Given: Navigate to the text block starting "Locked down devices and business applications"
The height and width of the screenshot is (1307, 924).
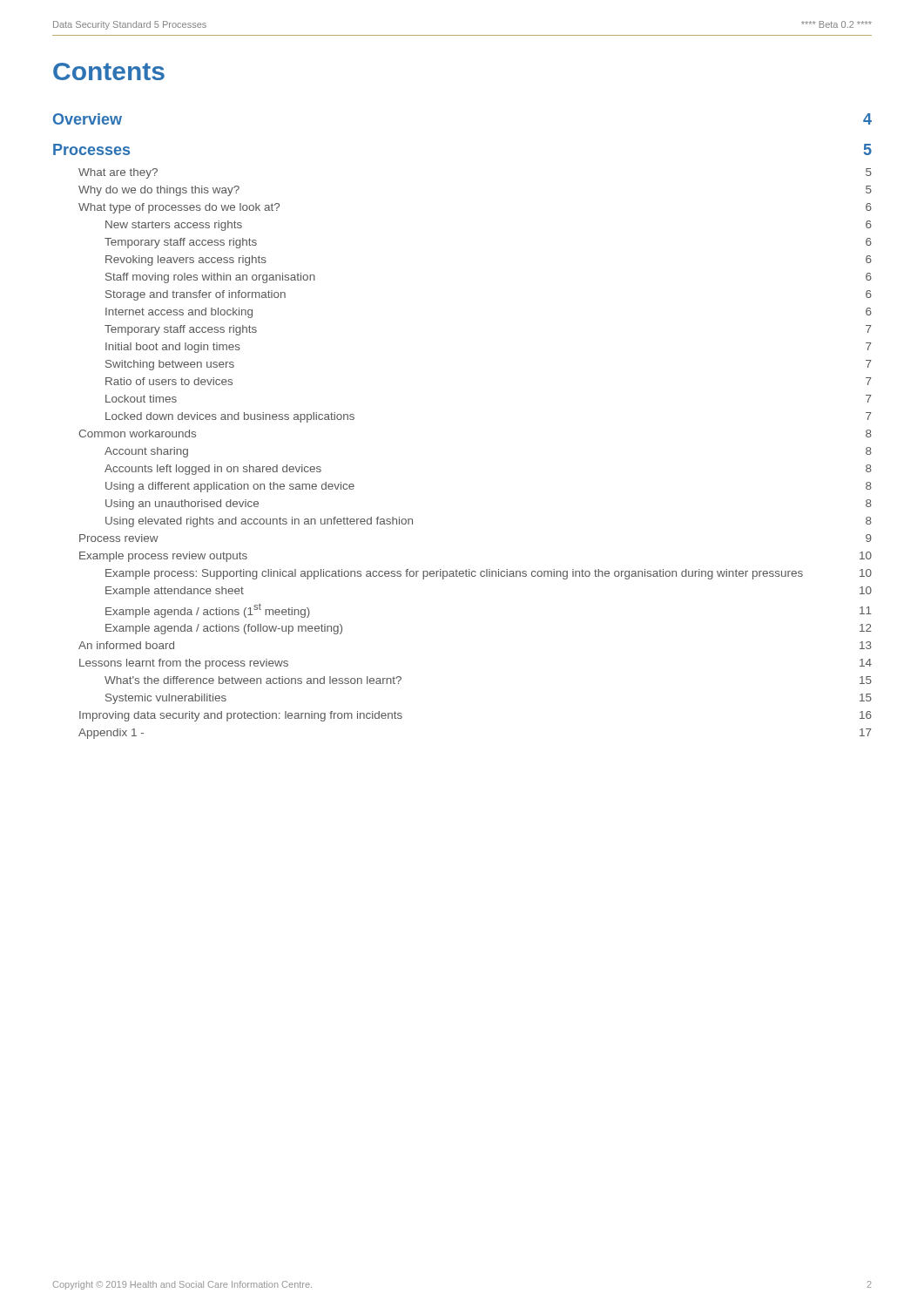Looking at the screenshot, I should [x=229, y=417].
